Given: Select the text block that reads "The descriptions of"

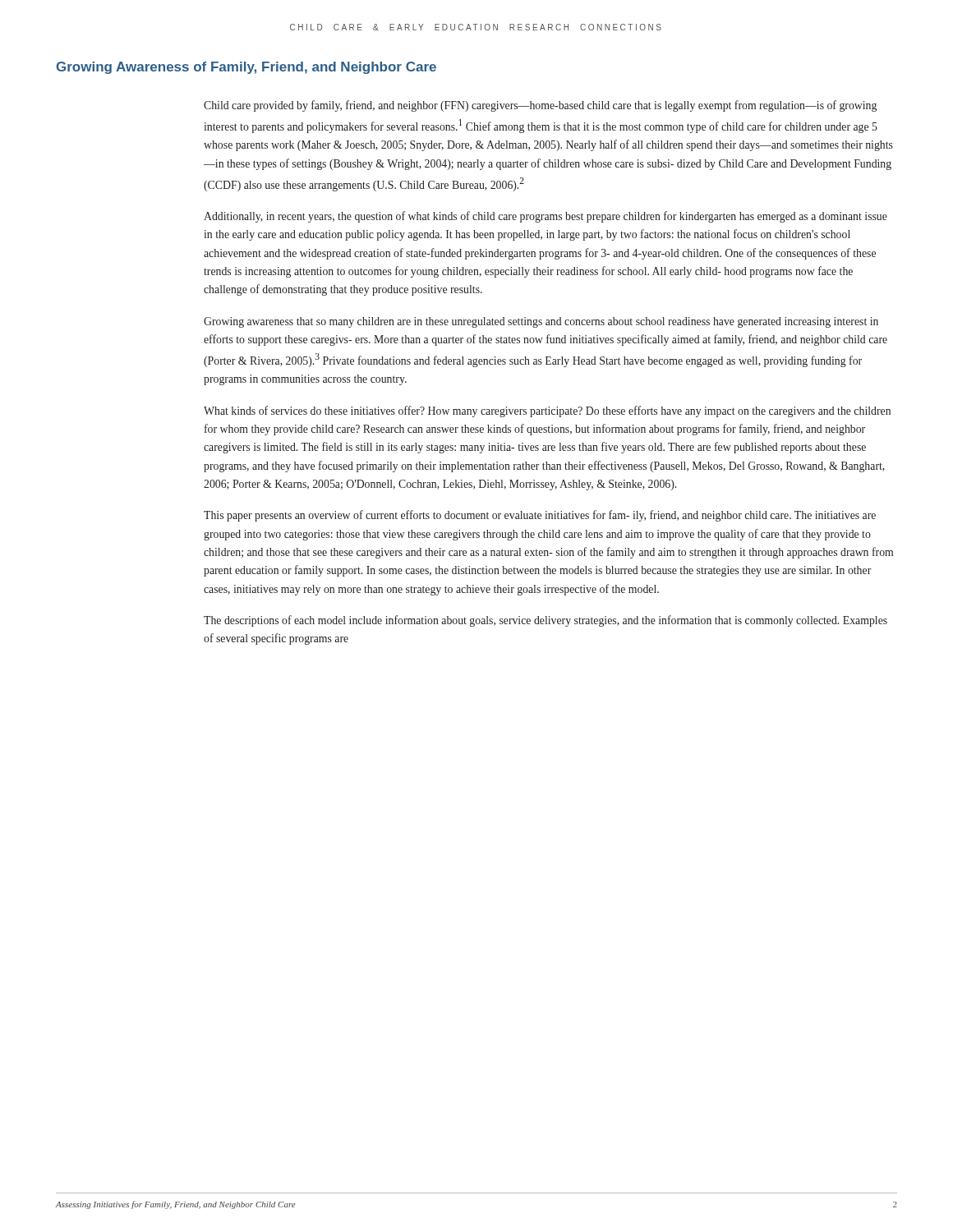Looking at the screenshot, I should click(x=550, y=630).
